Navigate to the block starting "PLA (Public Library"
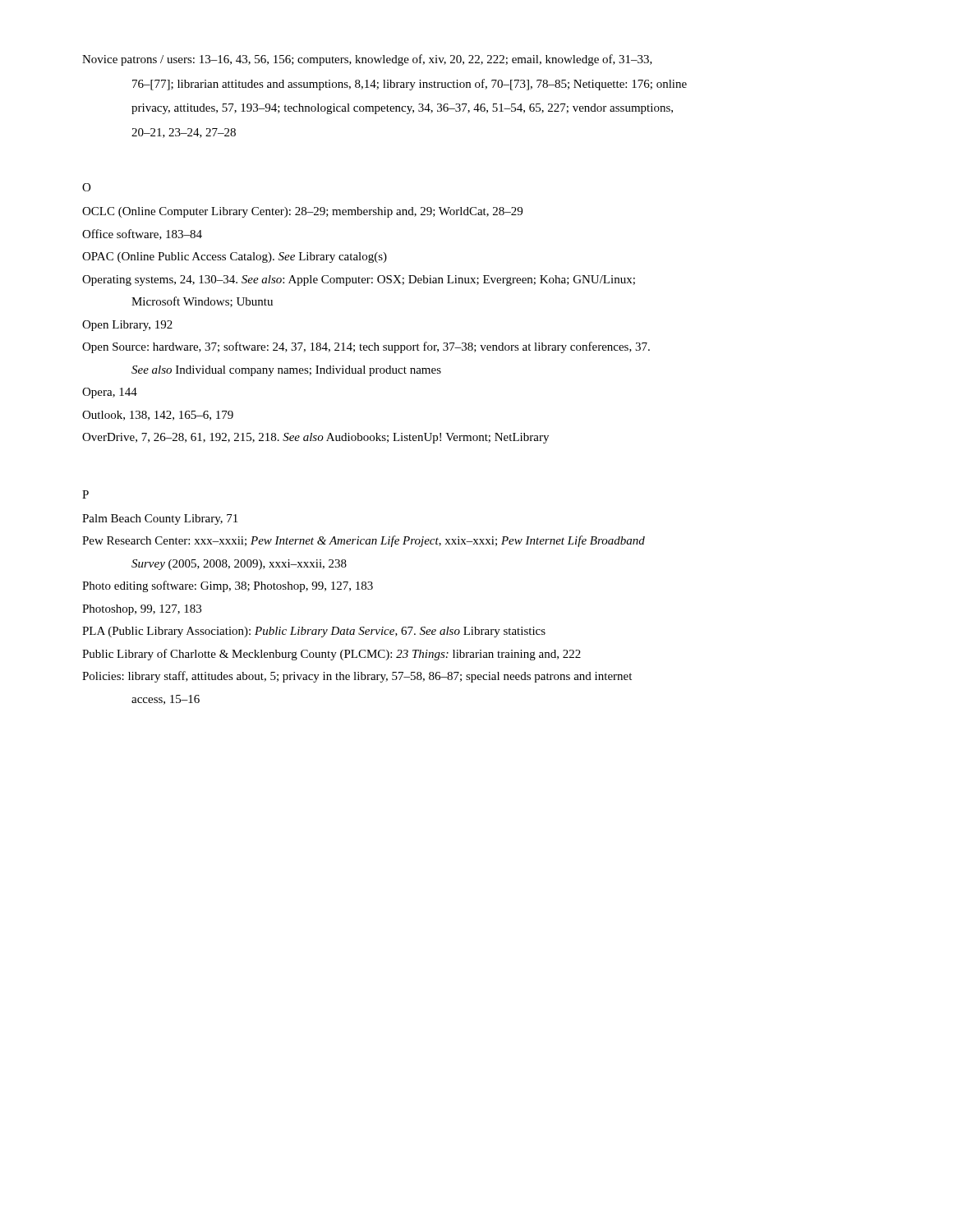This screenshot has width=953, height=1232. [314, 631]
